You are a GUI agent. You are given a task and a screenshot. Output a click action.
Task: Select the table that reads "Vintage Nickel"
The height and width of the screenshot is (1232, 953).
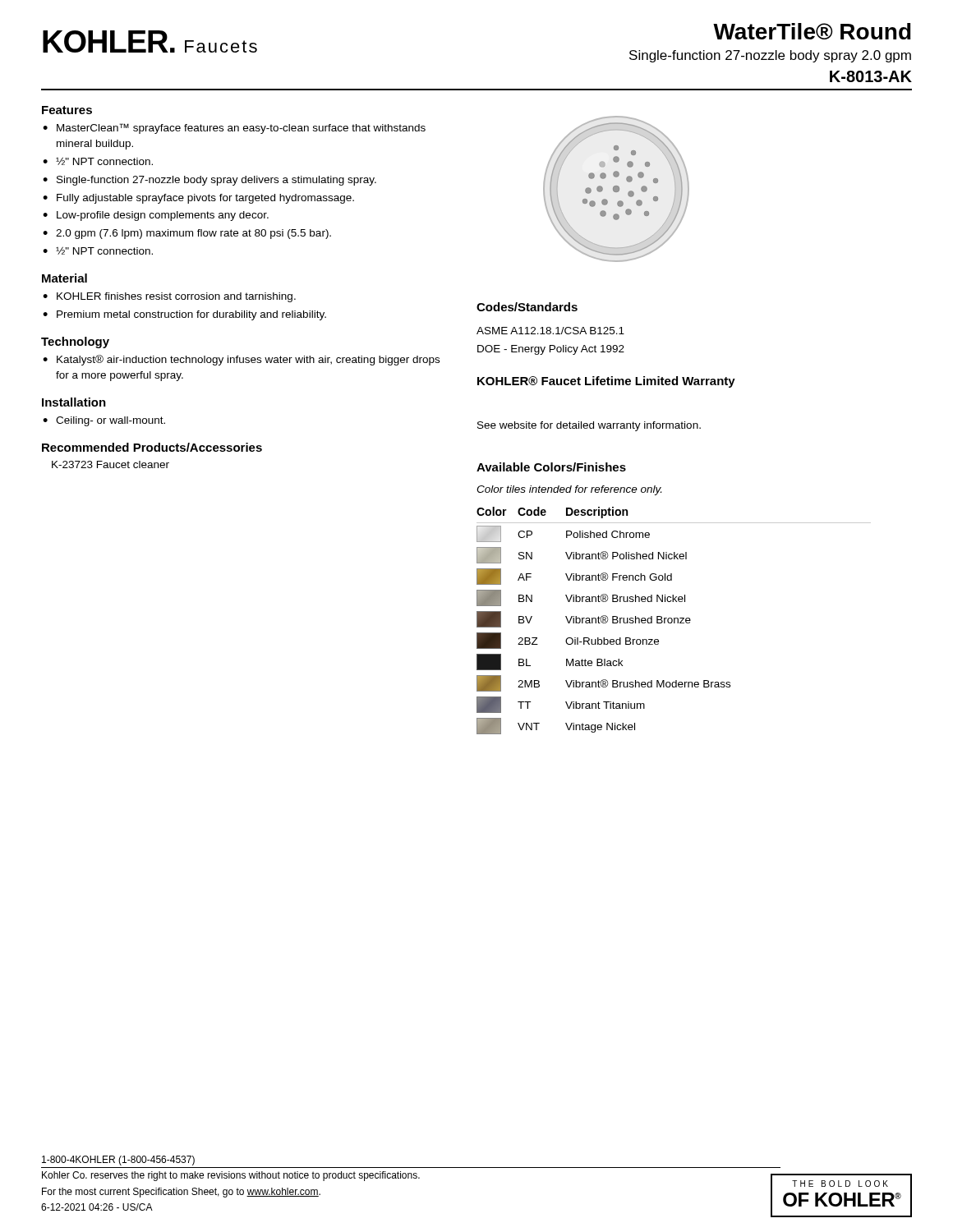click(674, 620)
